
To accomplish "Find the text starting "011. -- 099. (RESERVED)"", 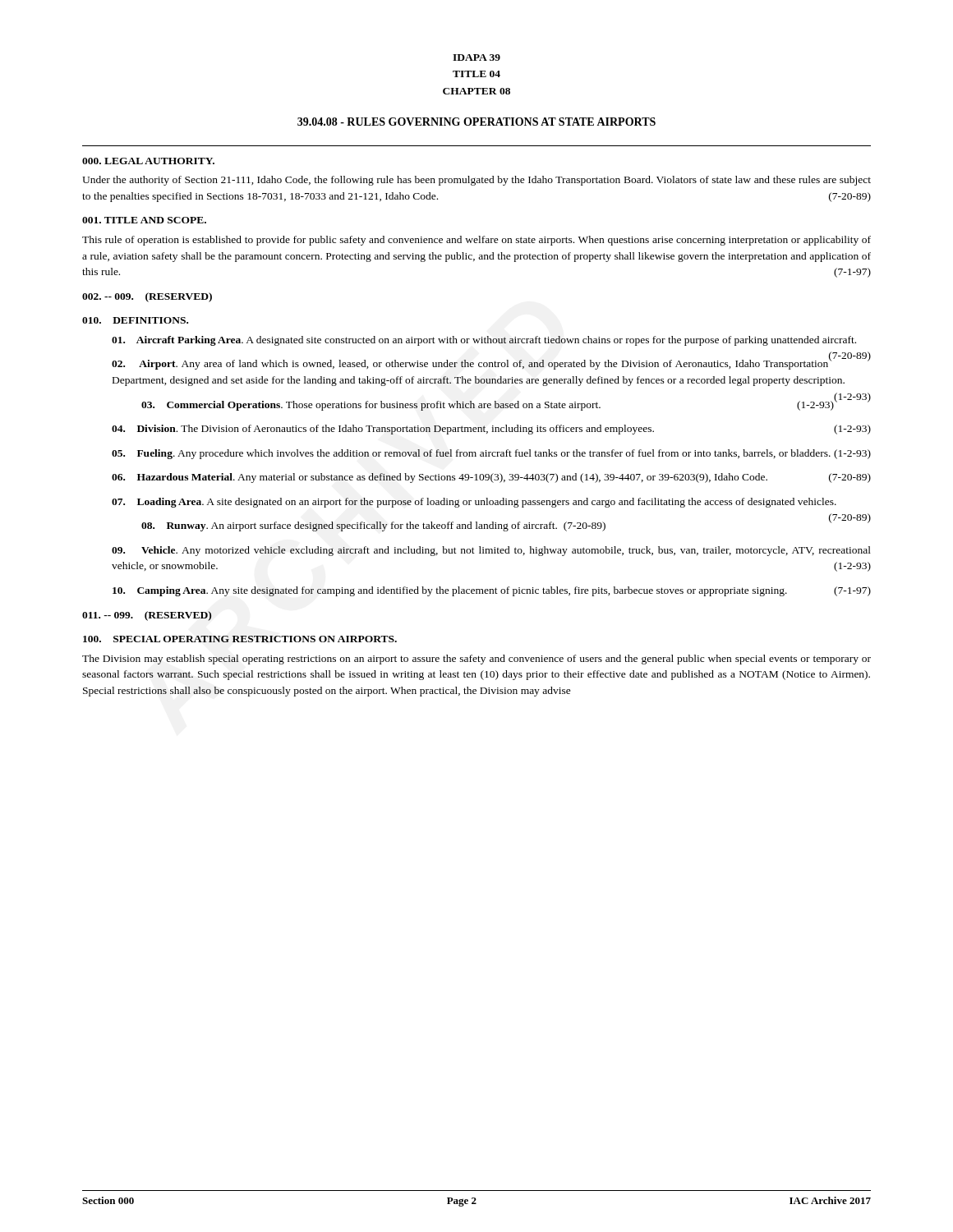I will pos(147,614).
